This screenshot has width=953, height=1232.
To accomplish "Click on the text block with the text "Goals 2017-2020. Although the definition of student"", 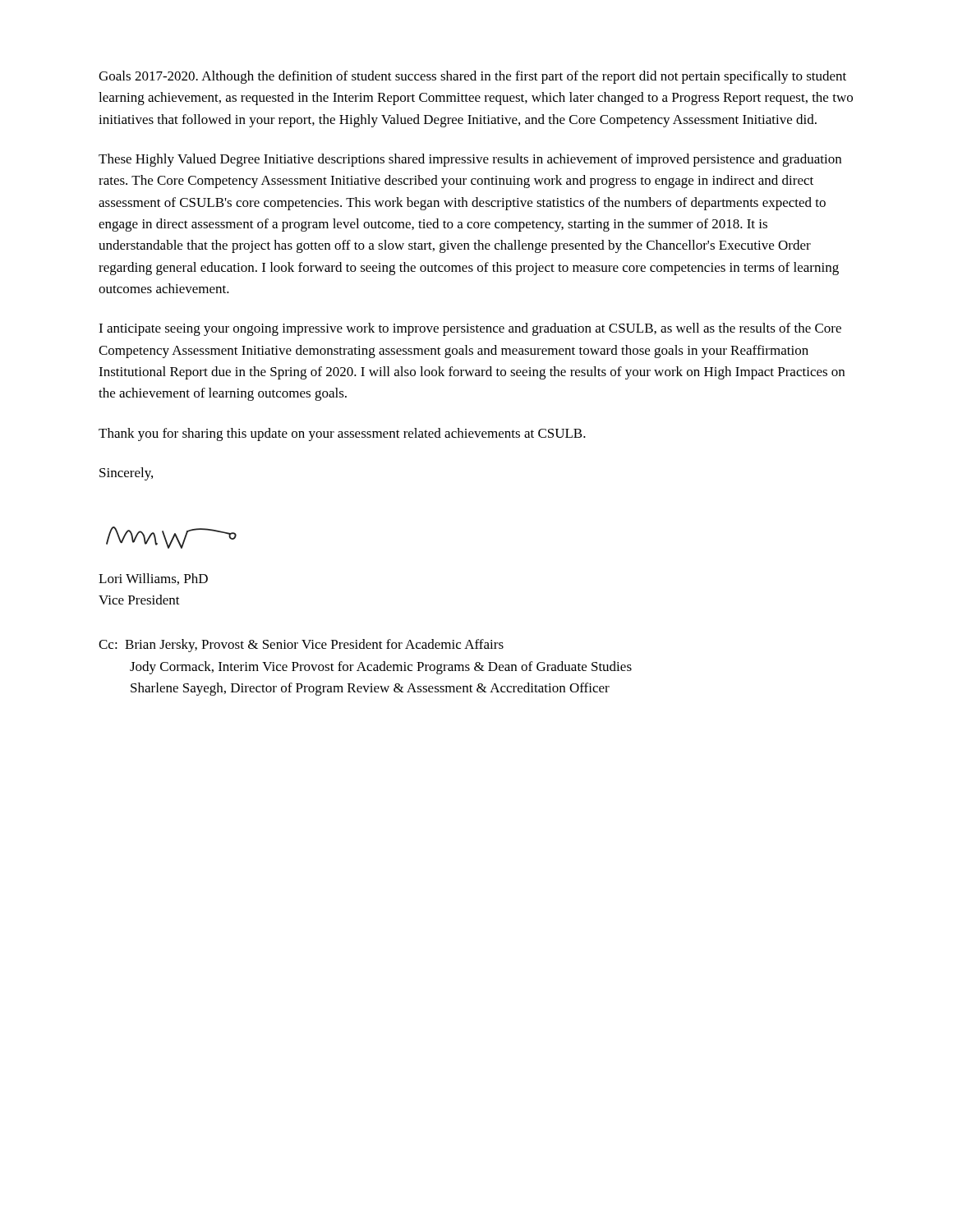I will [476, 98].
